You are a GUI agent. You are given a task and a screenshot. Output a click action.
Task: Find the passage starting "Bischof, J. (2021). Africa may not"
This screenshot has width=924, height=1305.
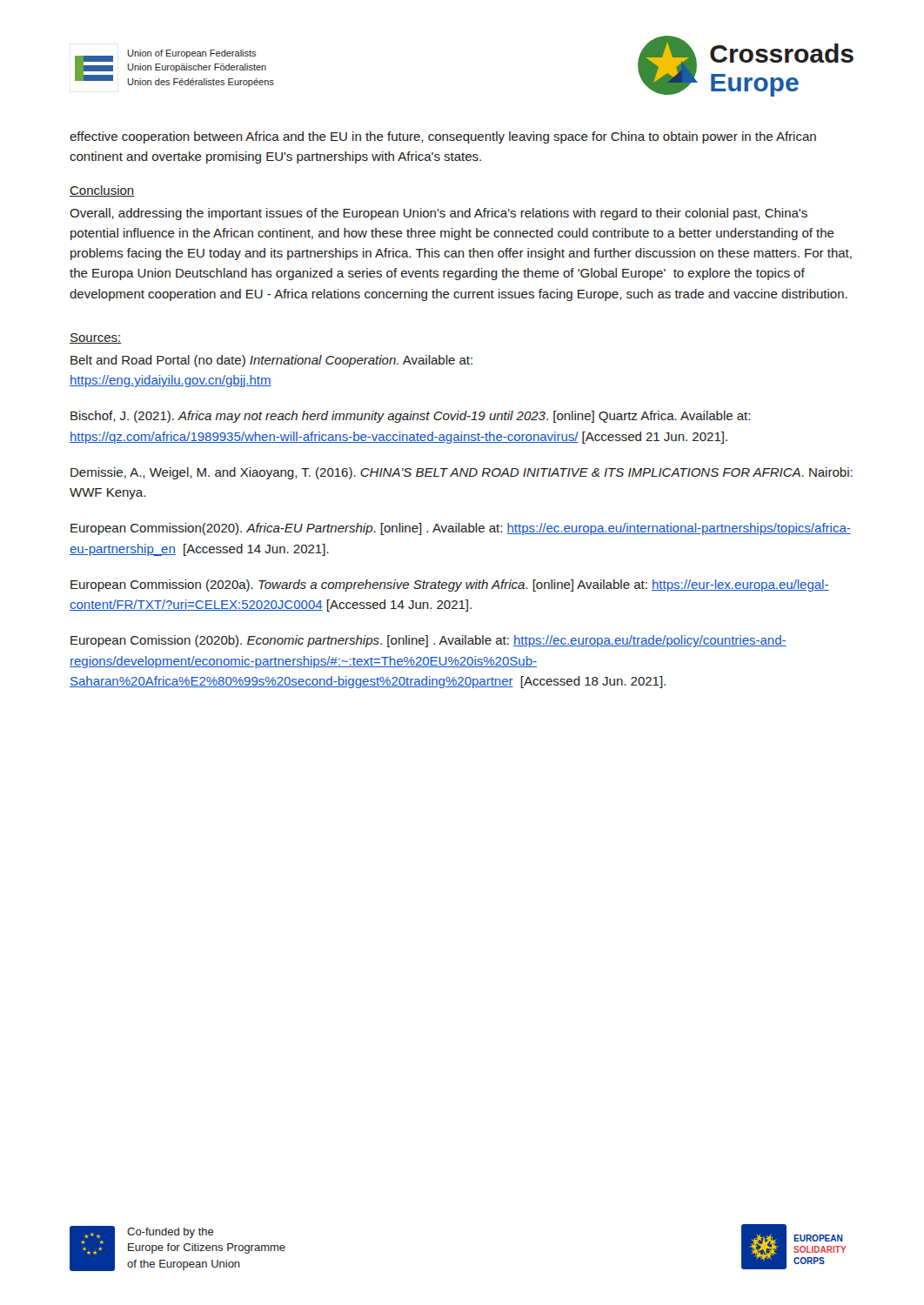click(x=410, y=426)
